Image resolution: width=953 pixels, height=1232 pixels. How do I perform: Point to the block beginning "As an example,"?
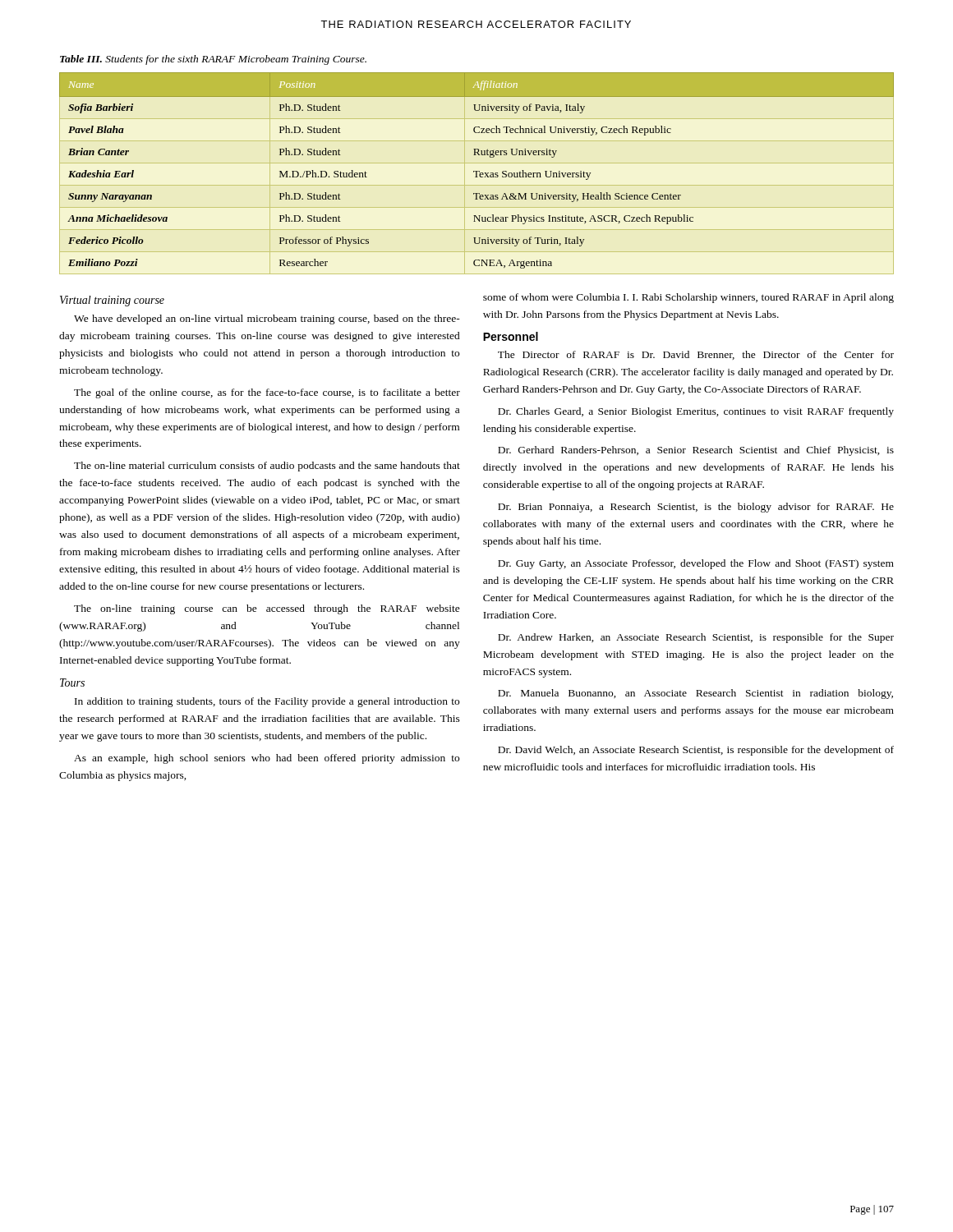tap(260, 766)
